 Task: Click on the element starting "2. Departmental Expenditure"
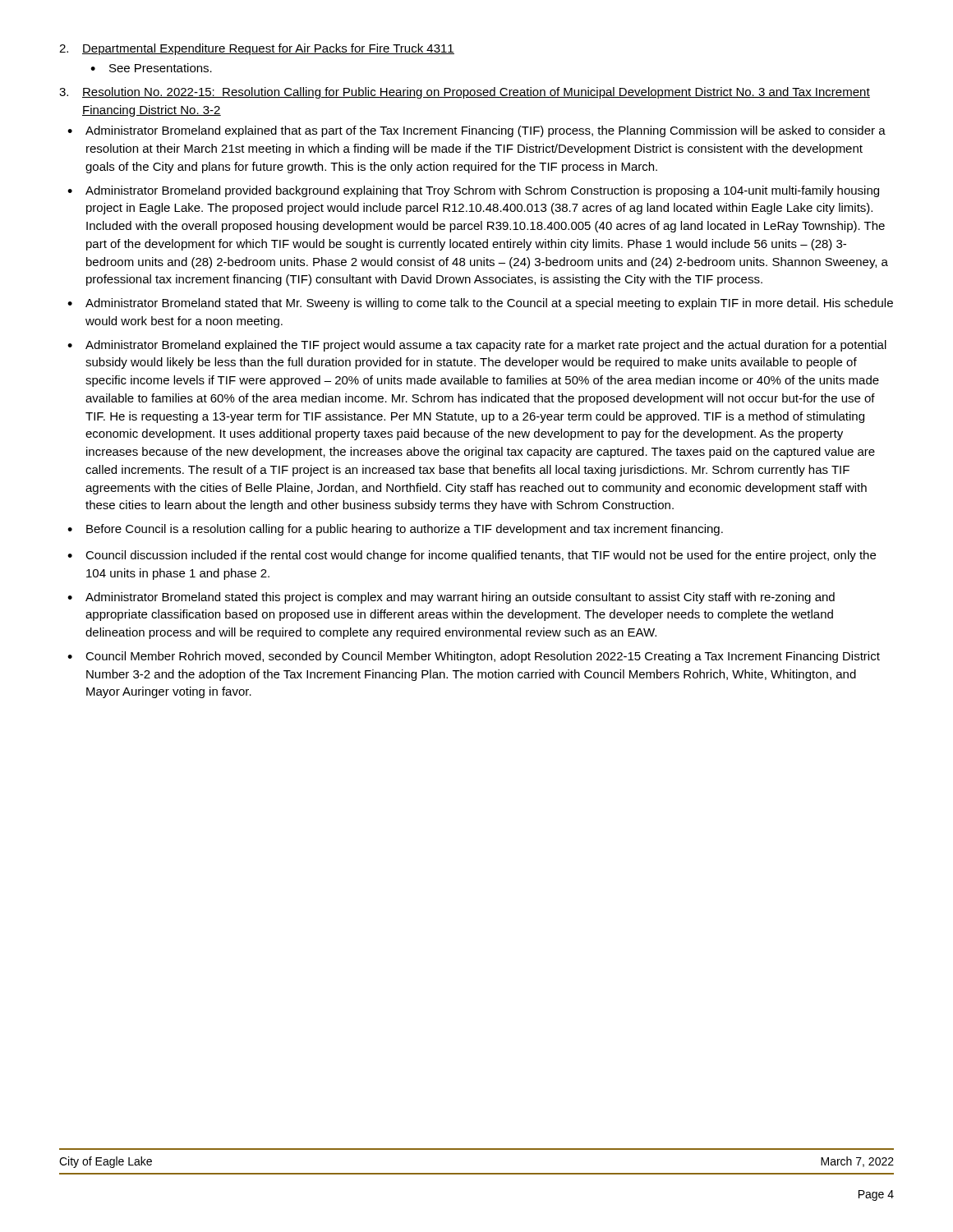click(257, 49)
